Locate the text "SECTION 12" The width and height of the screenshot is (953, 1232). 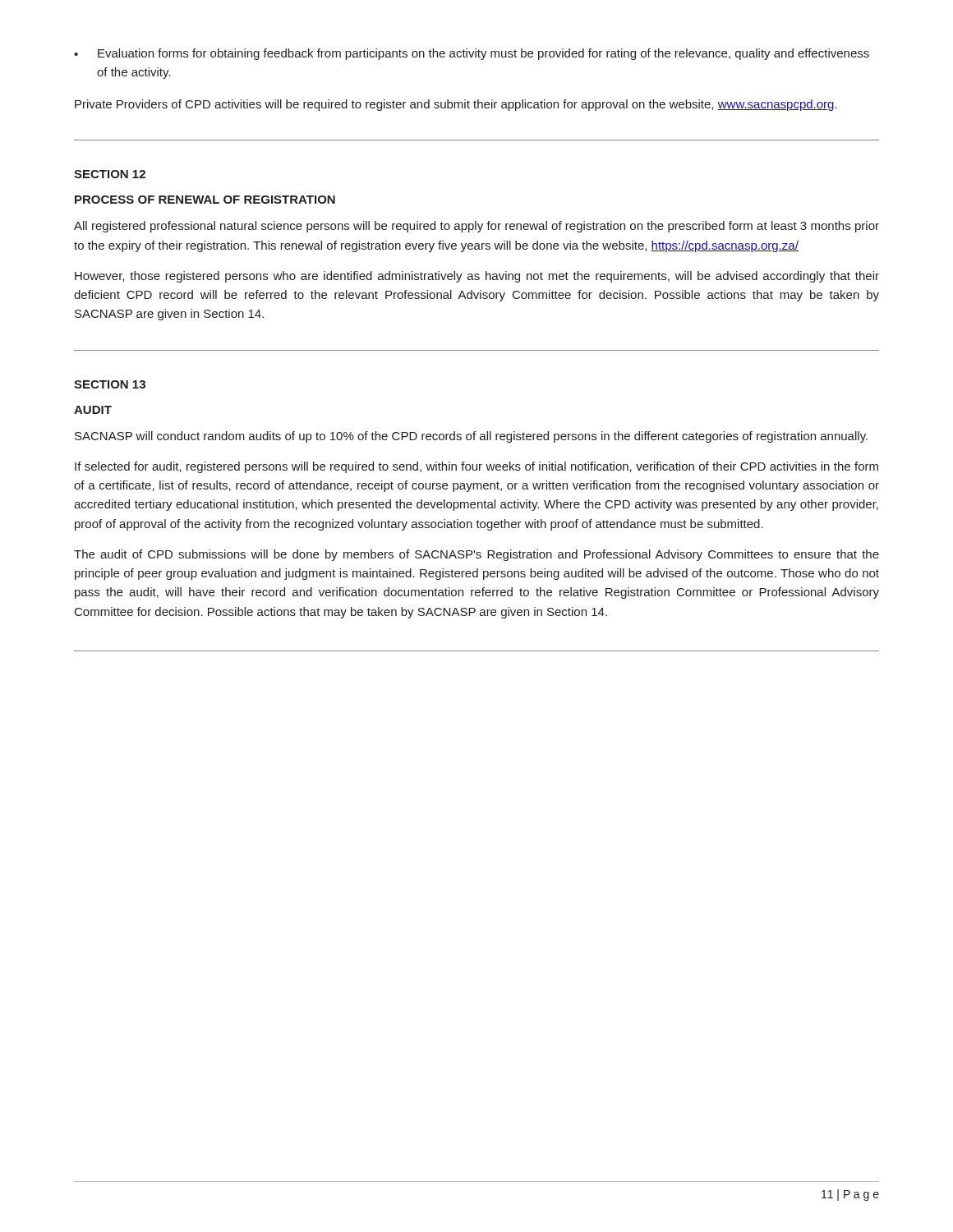(x=110, y=174)
